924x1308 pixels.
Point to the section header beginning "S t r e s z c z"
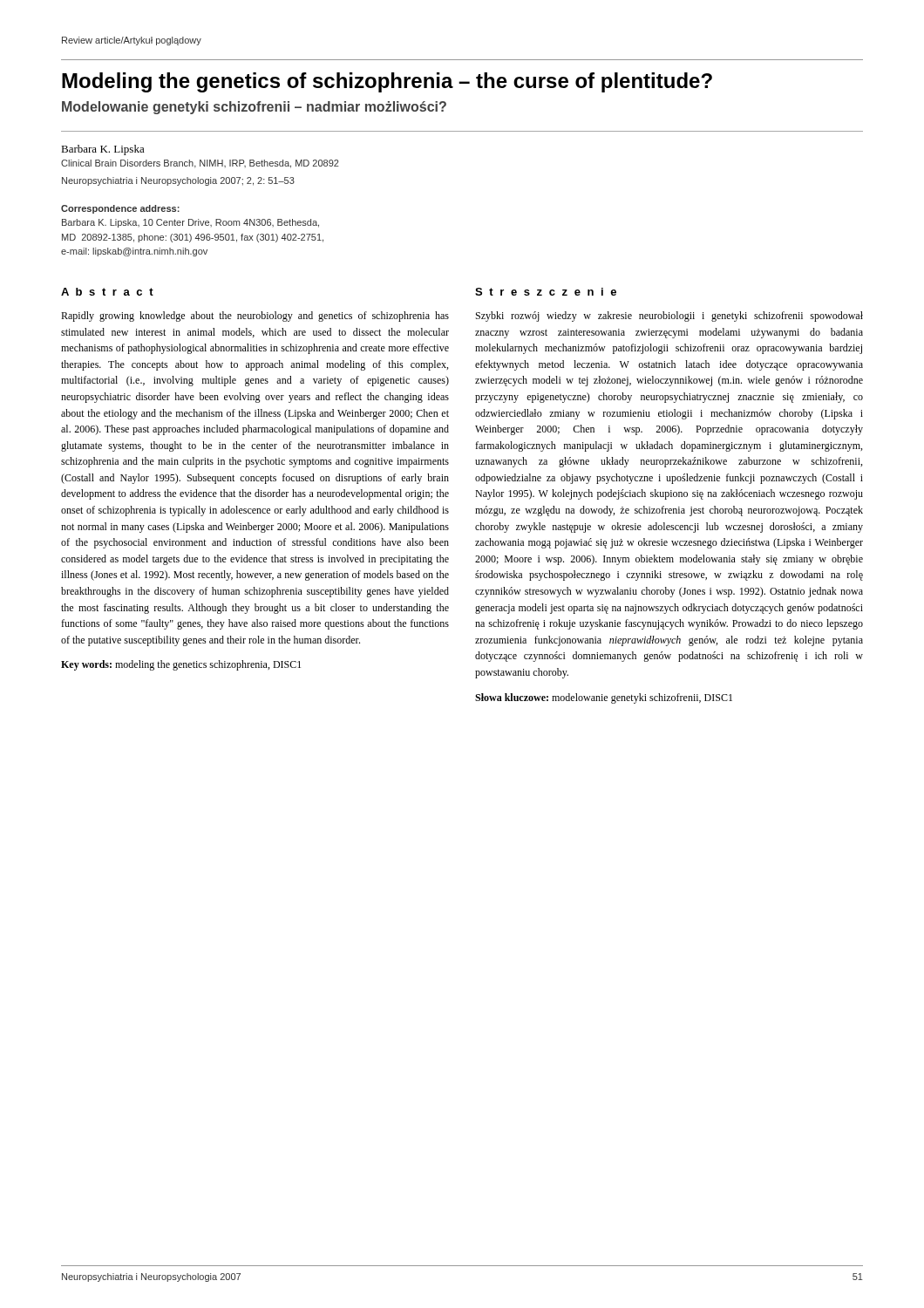click(x=547, y=292)
